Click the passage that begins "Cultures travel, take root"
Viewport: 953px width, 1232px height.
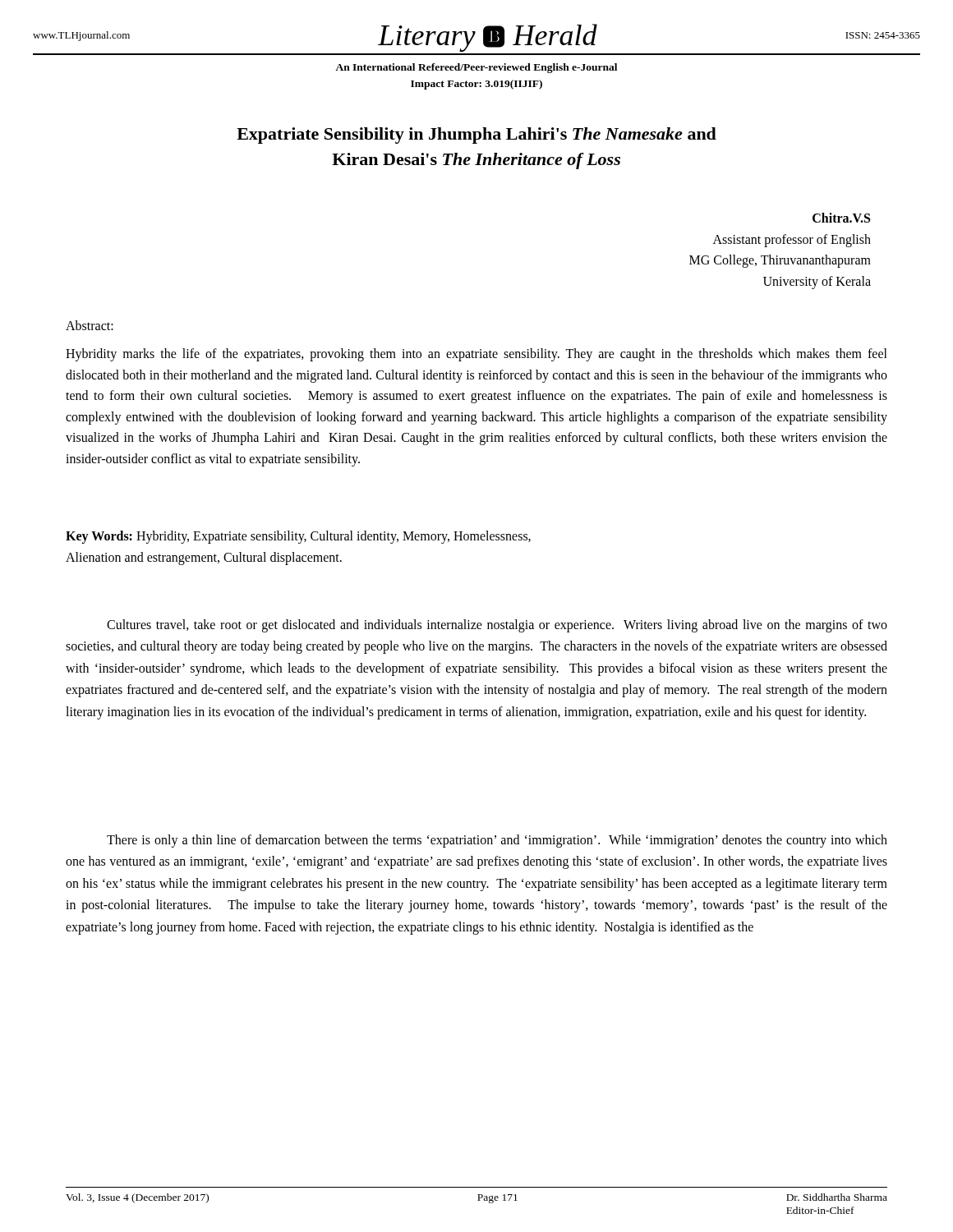(476, 668)
